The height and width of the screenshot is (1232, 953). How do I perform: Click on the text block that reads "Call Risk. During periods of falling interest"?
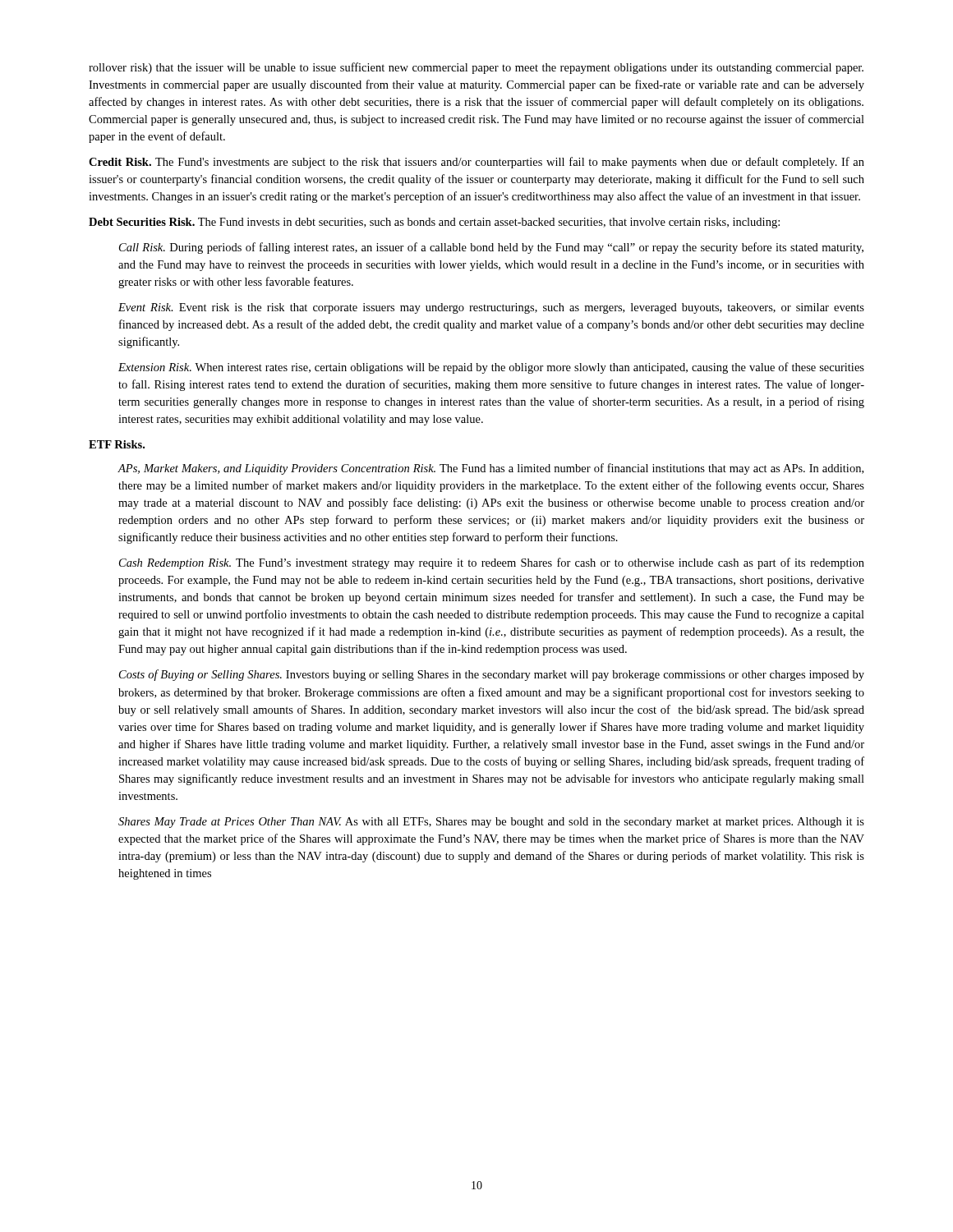tap(476, 265)
